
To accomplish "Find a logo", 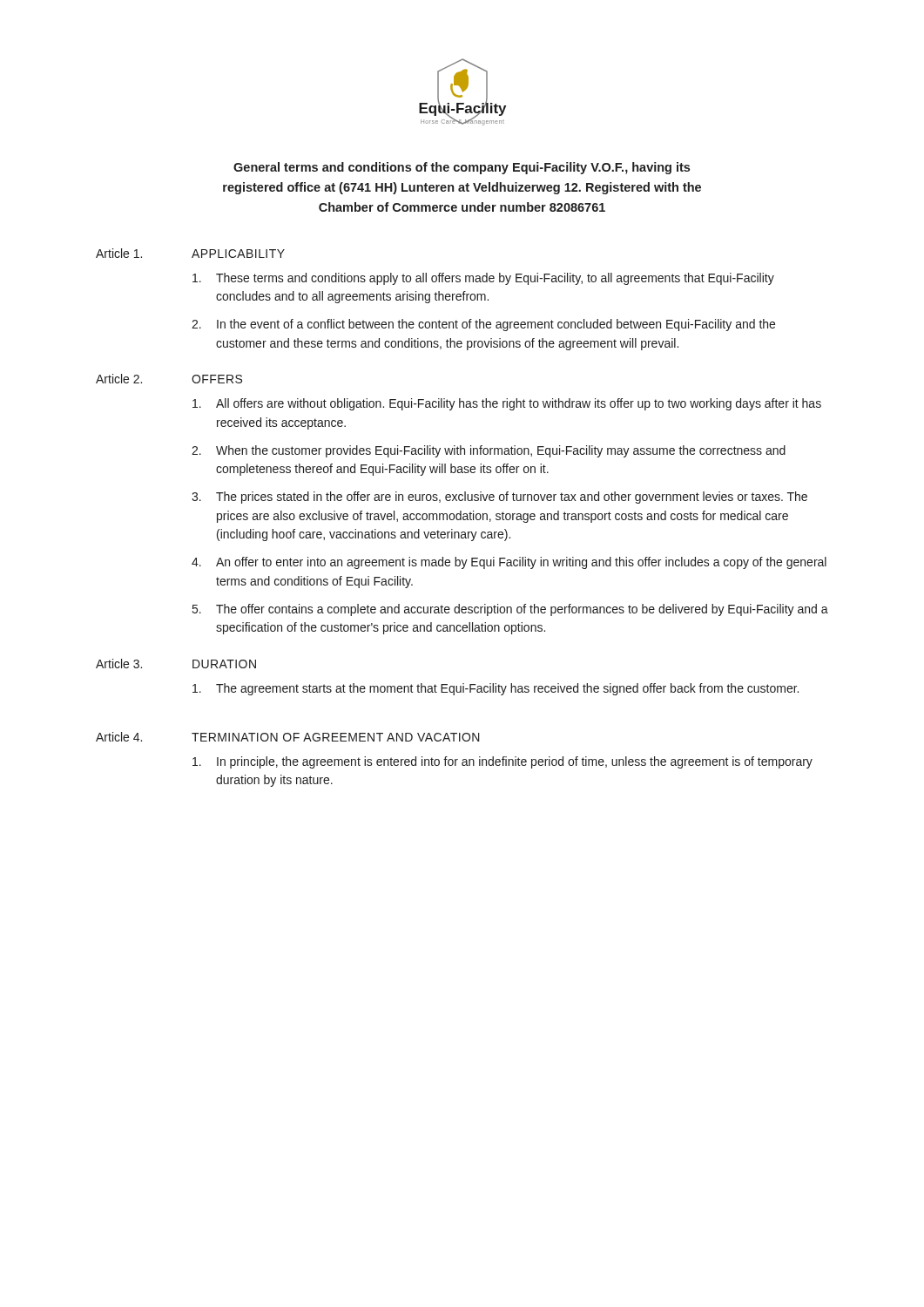I will coord(462,93).
